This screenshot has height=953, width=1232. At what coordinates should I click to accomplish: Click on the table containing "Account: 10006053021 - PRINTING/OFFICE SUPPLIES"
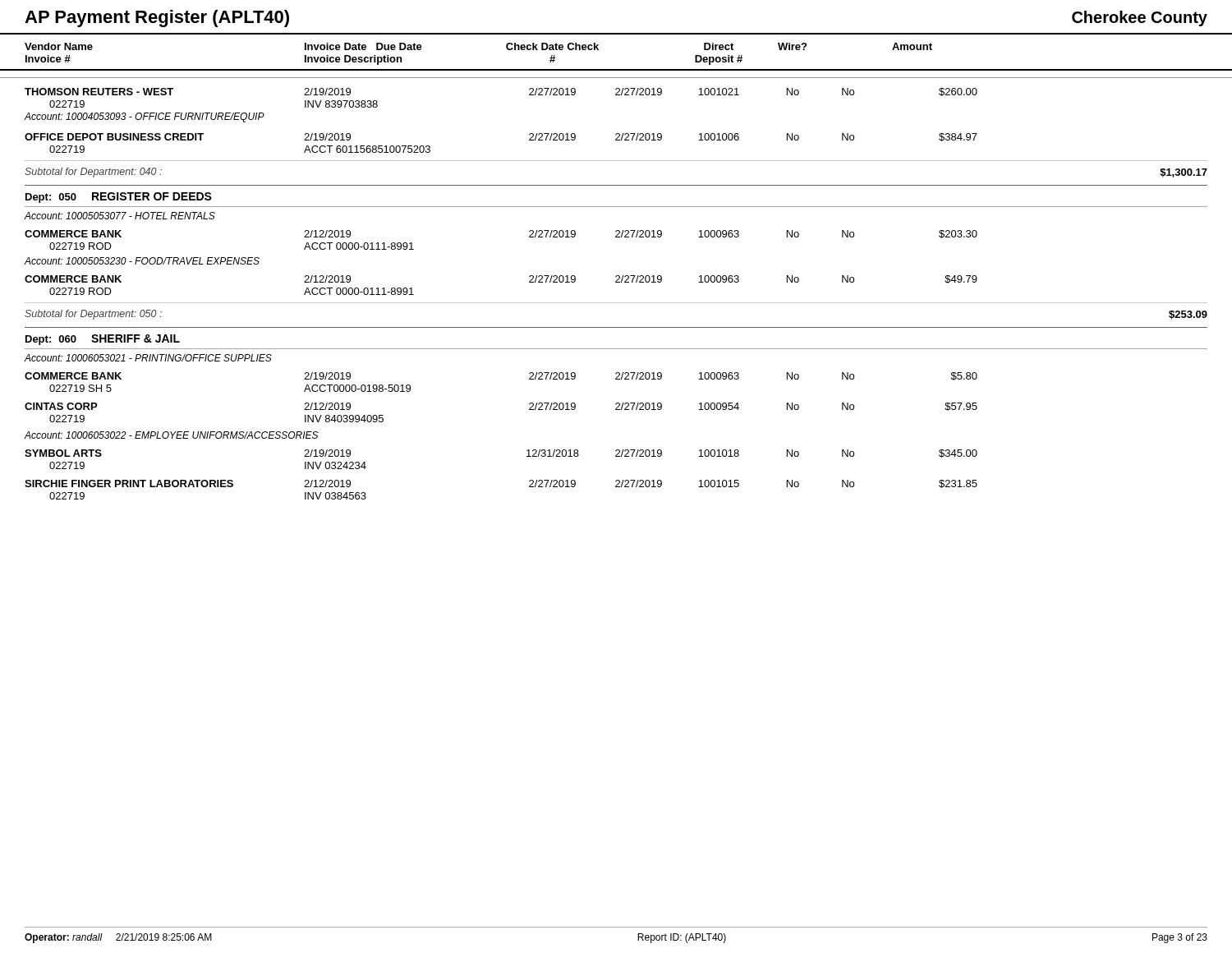pyautogui.click(x=616, y=426)
